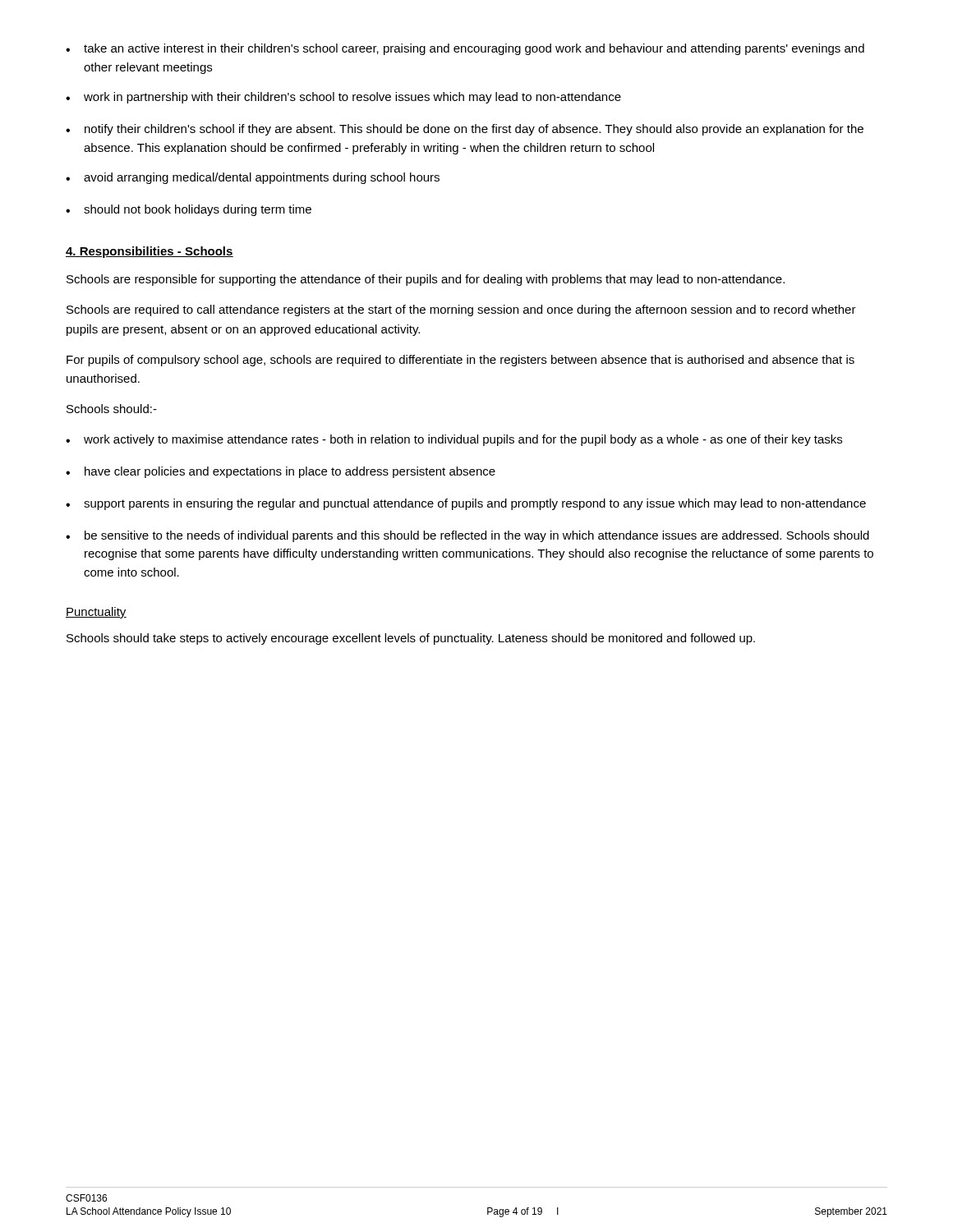Click on the element starting "Schools are responsible"

tap(426, 279)
